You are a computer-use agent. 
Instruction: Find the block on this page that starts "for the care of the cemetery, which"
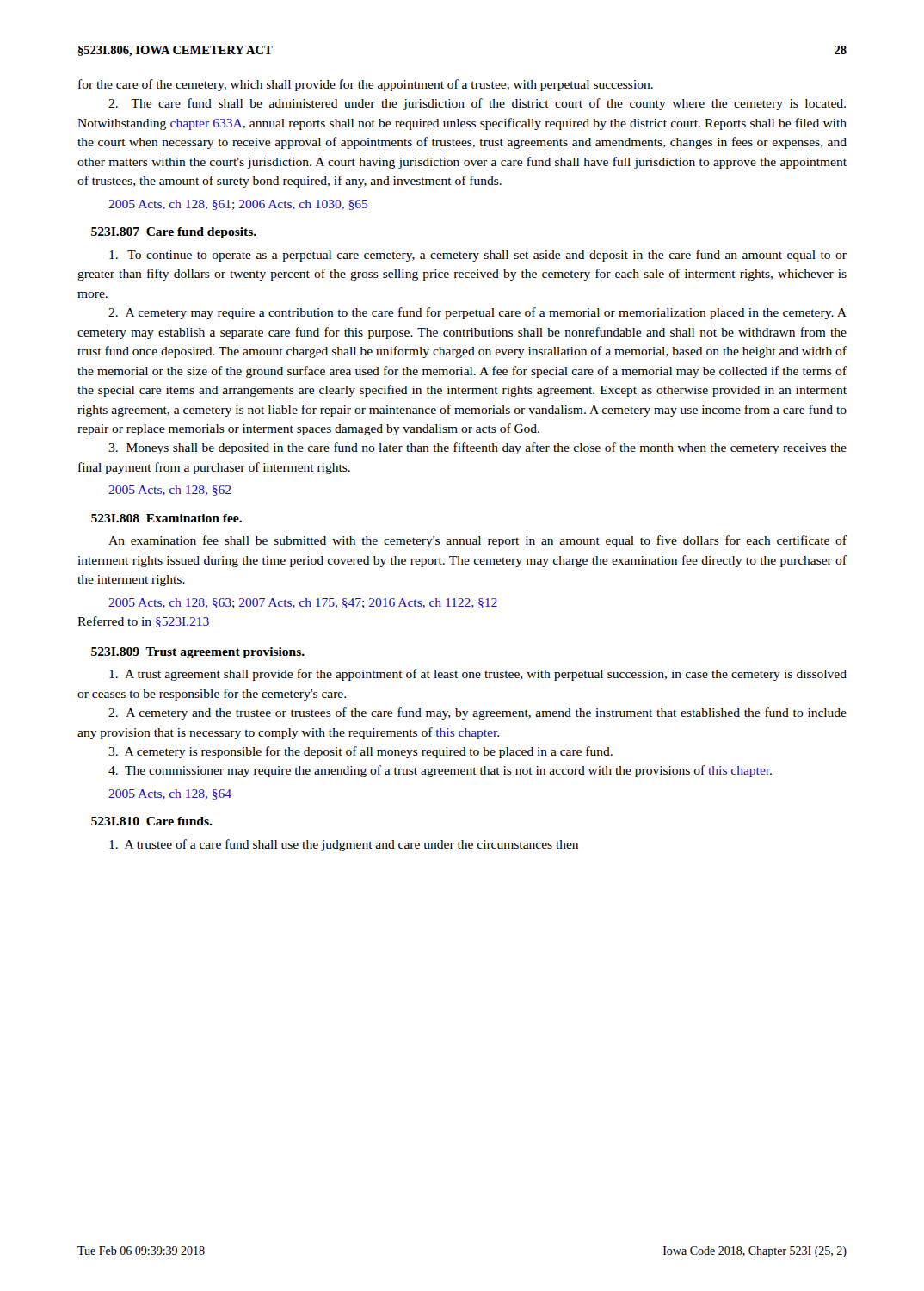point(365,84)
